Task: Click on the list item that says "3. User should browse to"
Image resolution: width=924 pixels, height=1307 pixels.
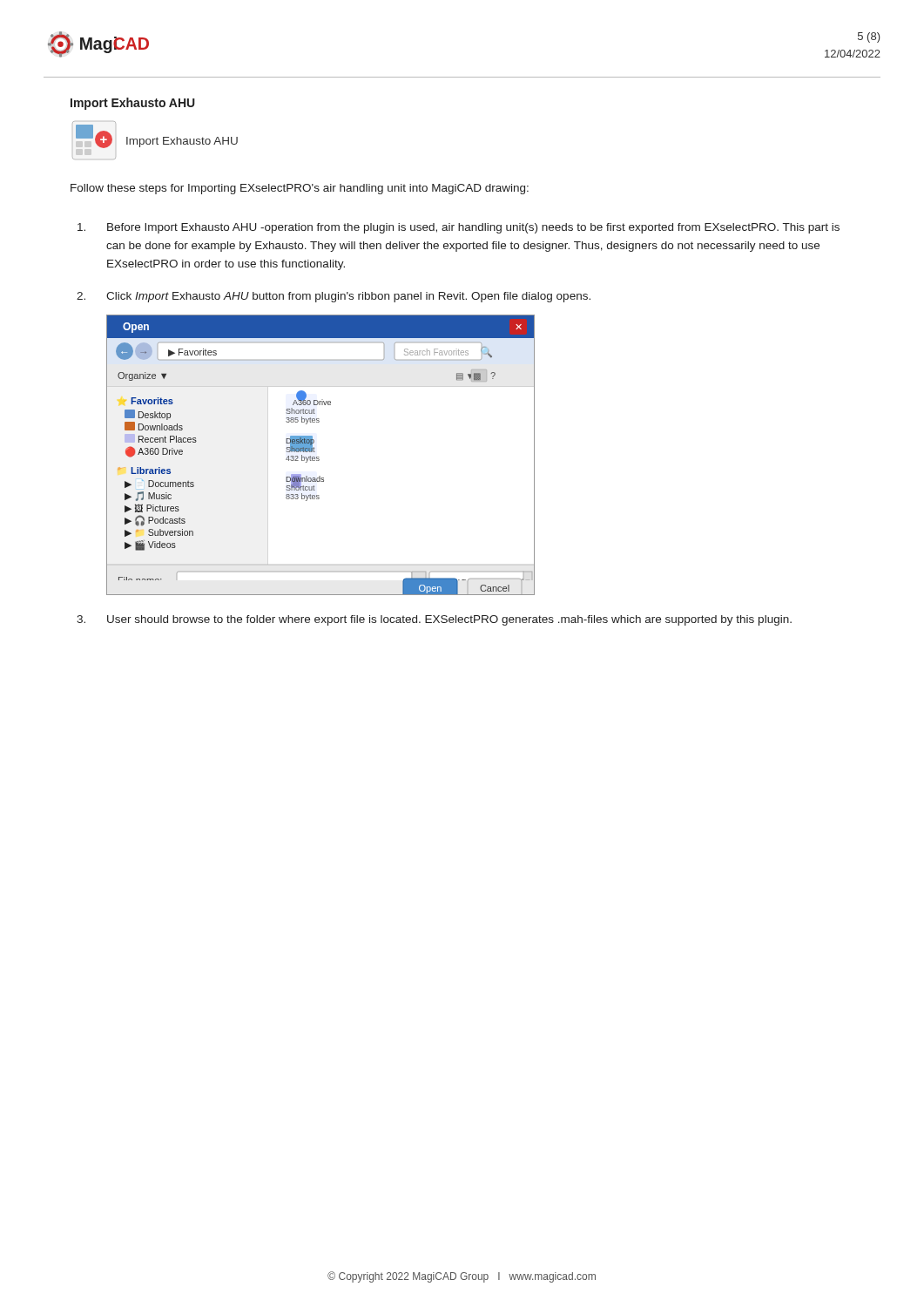Action: pos(465,620)
